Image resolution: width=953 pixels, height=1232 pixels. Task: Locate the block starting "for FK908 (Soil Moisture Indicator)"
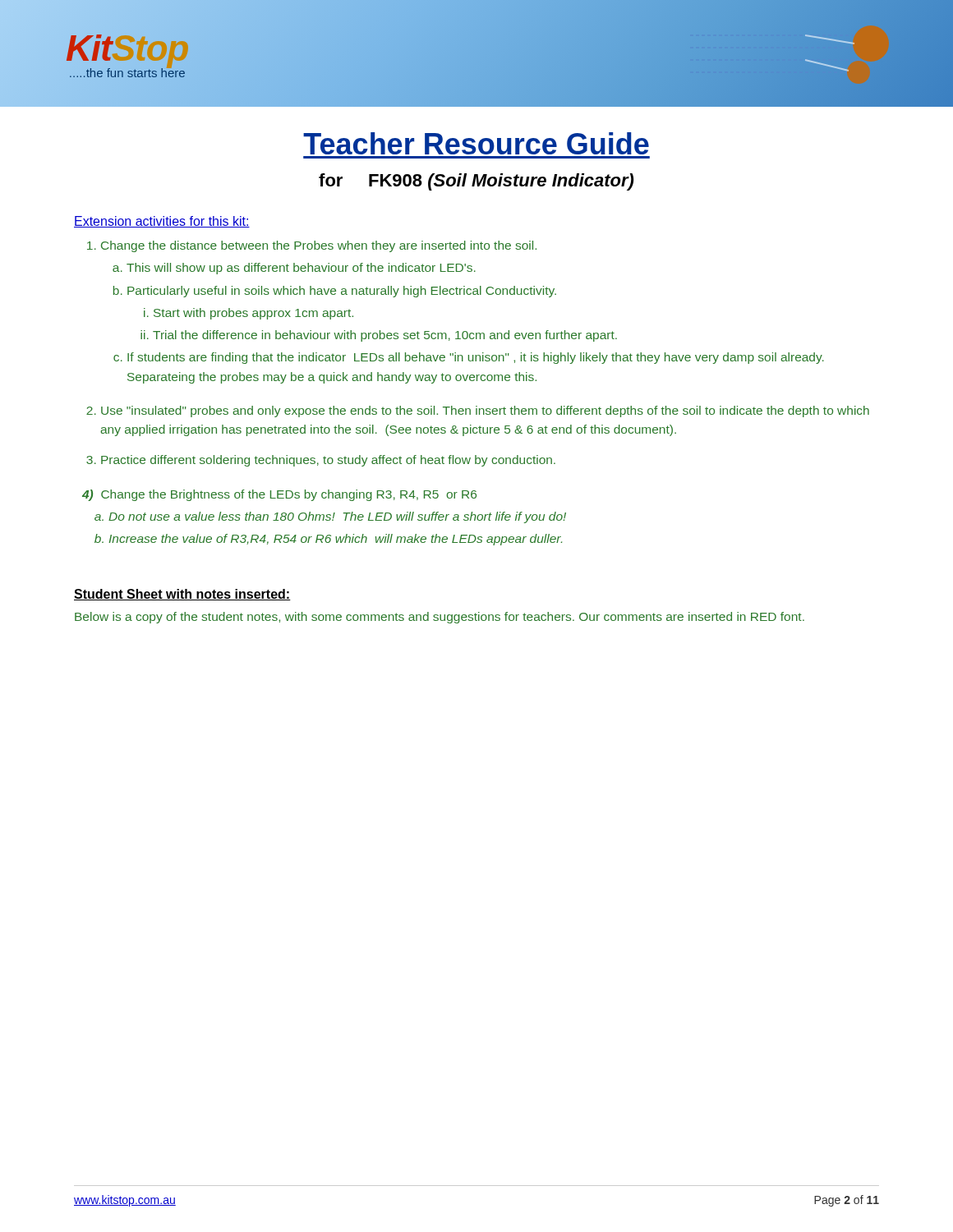coord(476,181)
